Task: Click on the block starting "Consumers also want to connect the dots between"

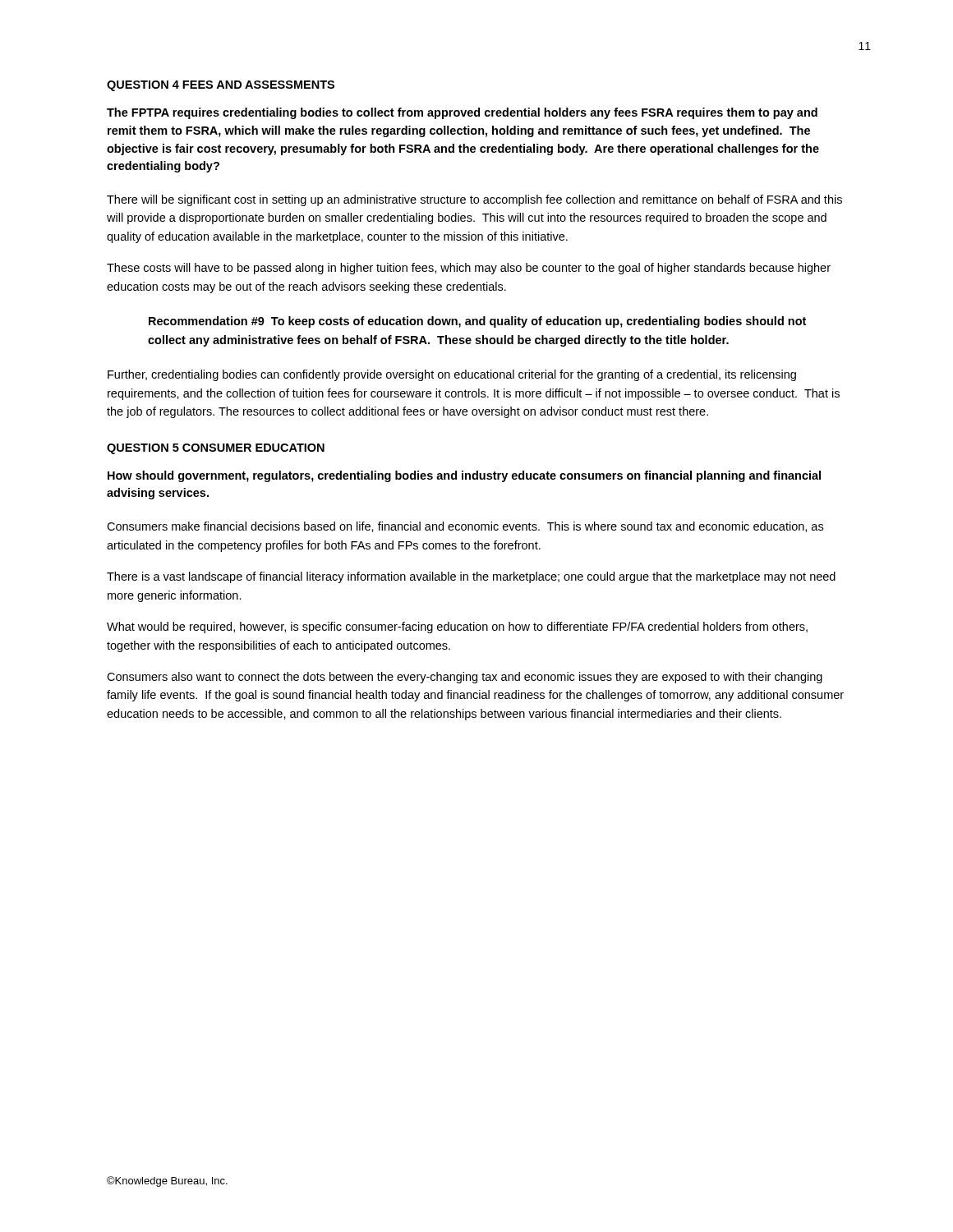Action: tap(475, 695)
